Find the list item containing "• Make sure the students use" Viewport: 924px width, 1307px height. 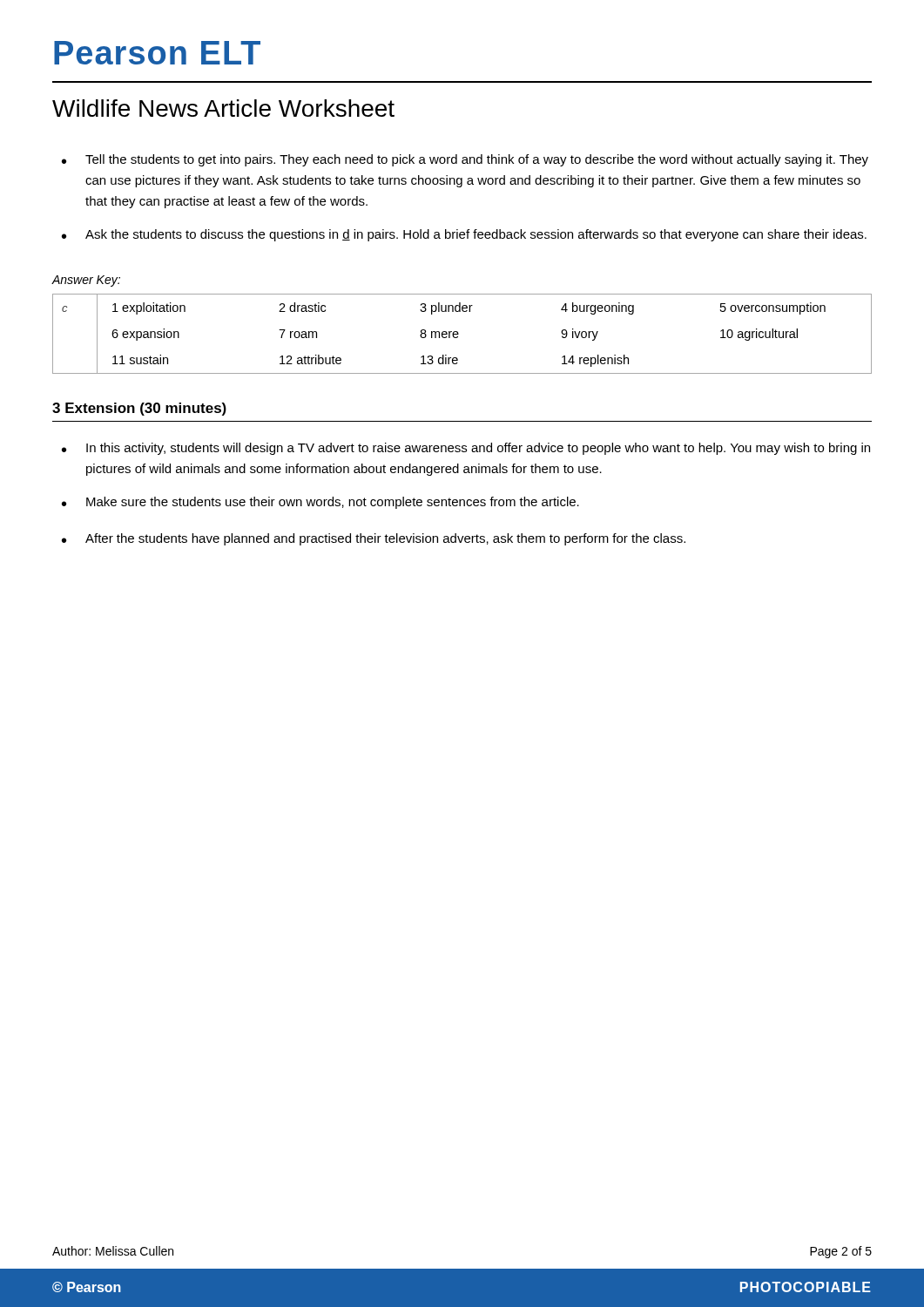pos(462,504)
